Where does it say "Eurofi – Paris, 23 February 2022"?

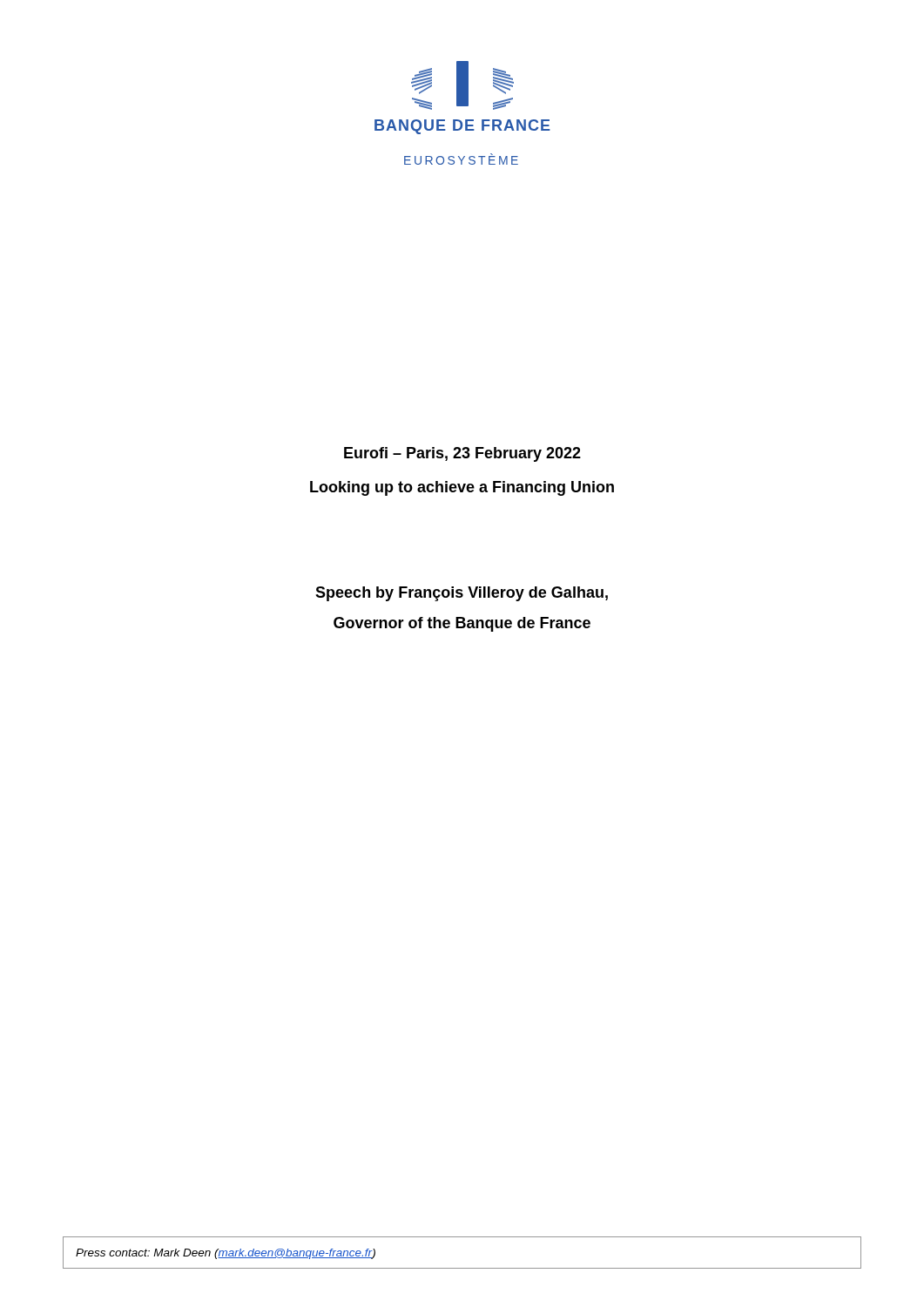click(462, 453)
